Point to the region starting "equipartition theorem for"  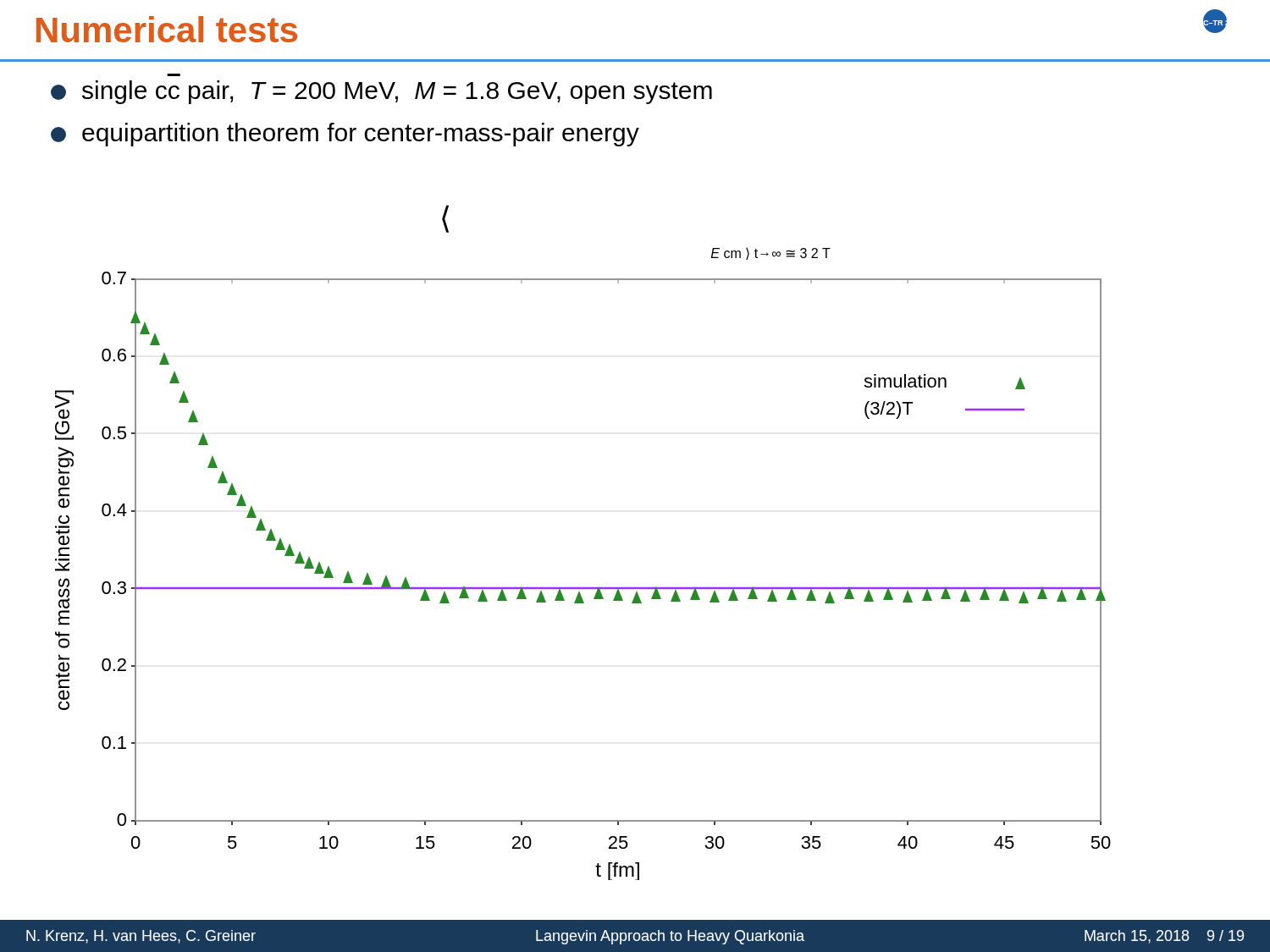[x=345, y=133]
